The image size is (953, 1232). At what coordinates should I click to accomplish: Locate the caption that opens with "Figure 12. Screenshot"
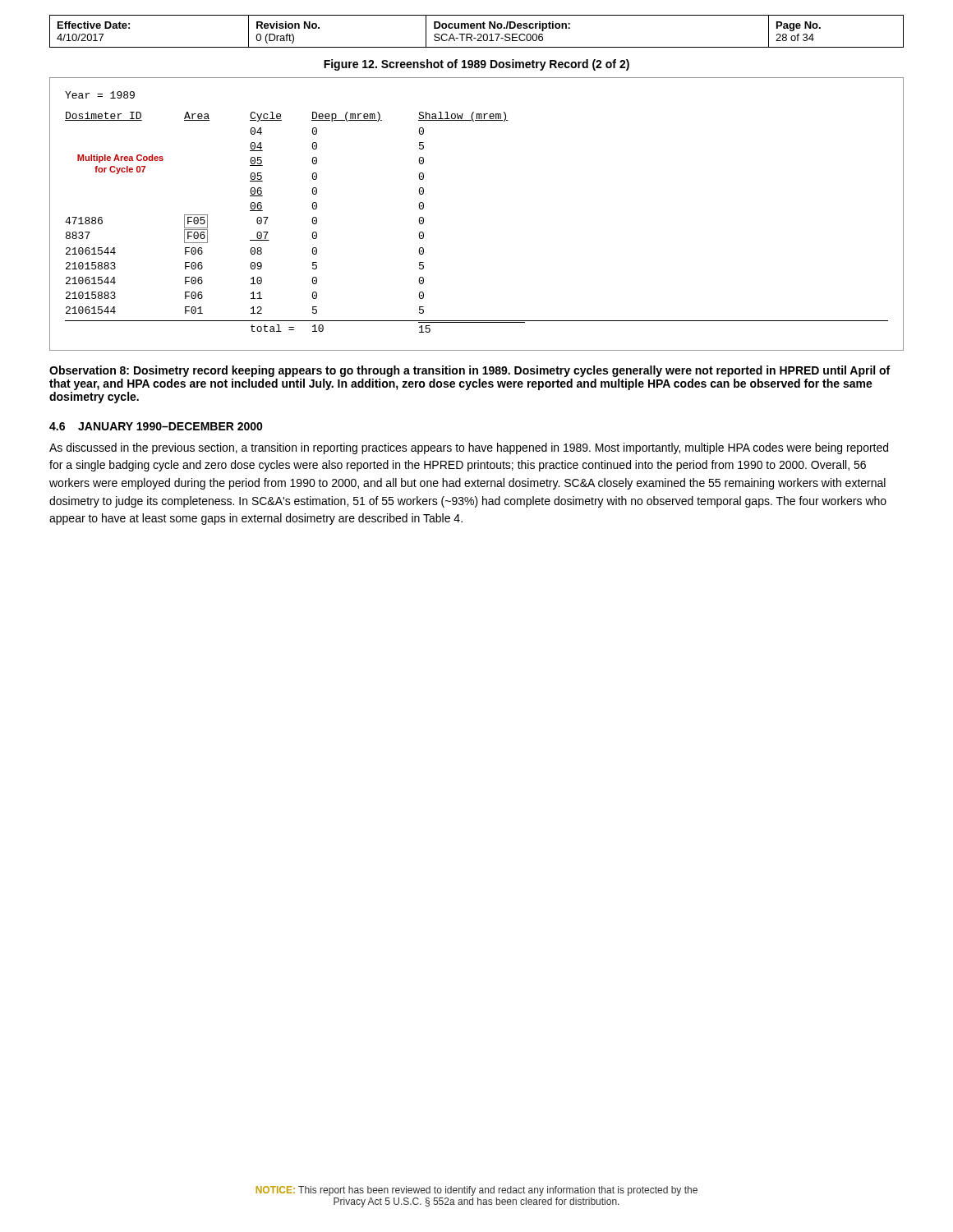476,64
